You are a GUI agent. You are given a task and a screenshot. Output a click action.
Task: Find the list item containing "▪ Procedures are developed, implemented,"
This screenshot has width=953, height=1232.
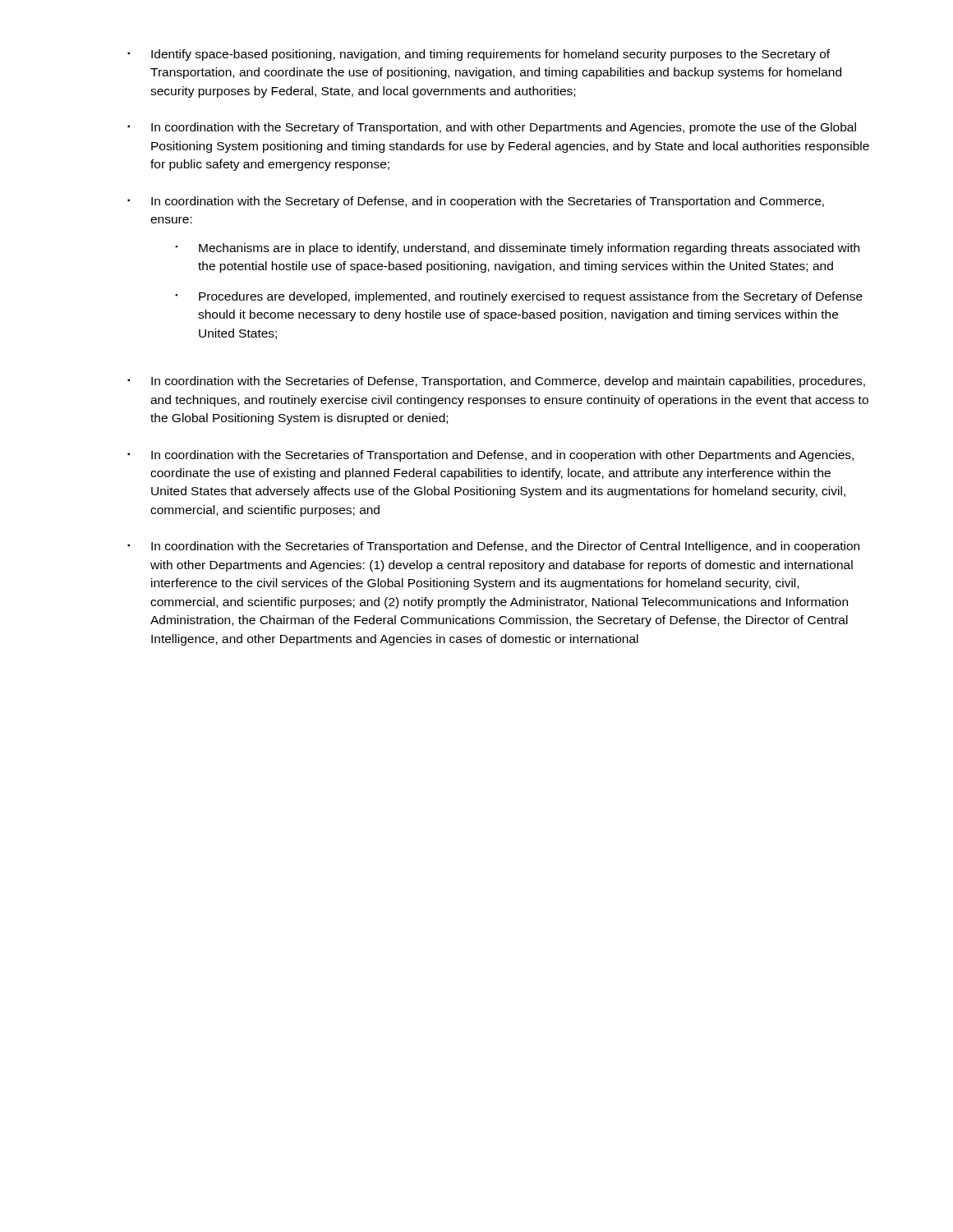(x=523, y=315)
